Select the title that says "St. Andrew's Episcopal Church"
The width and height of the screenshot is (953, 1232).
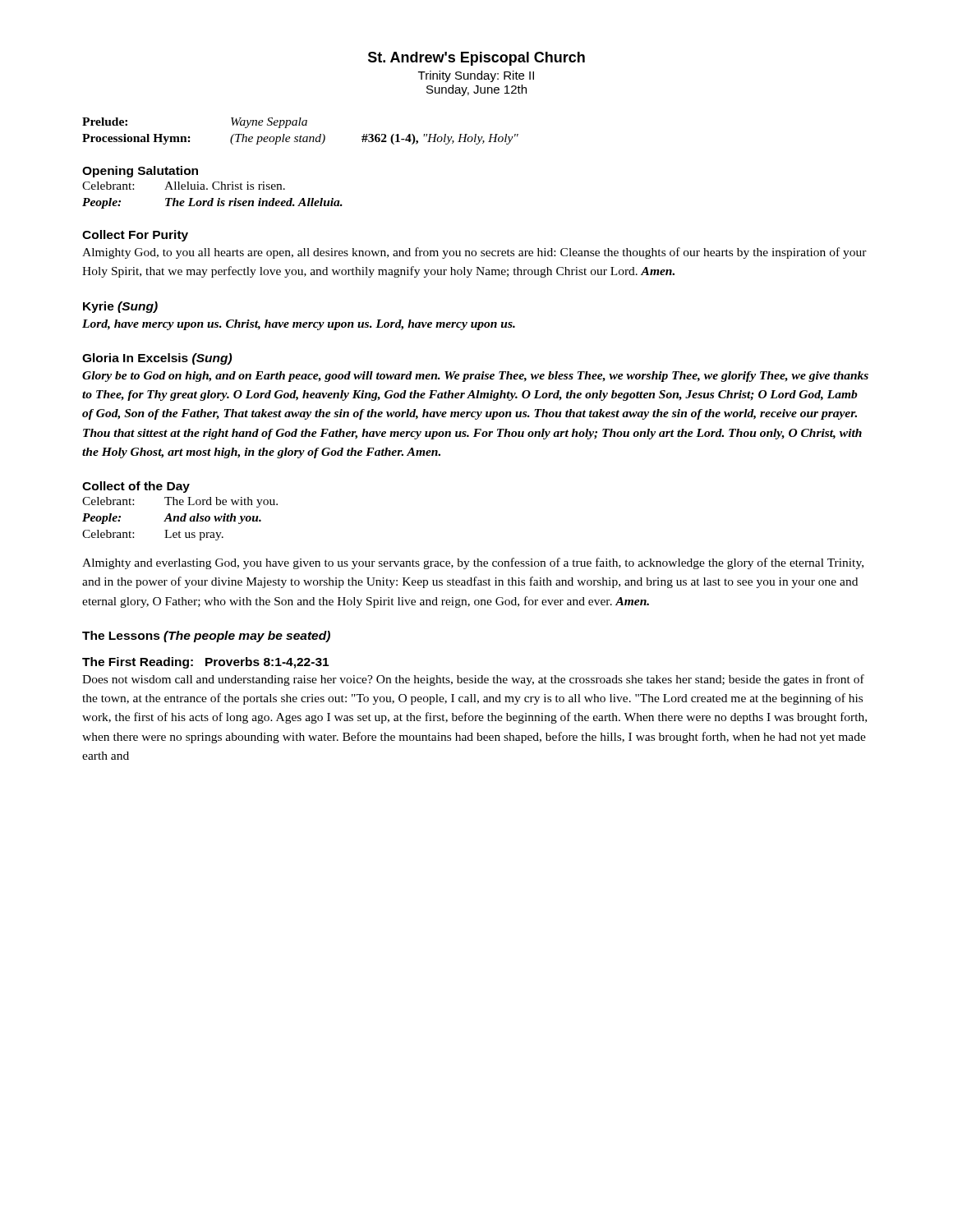[x=476, y=73]
